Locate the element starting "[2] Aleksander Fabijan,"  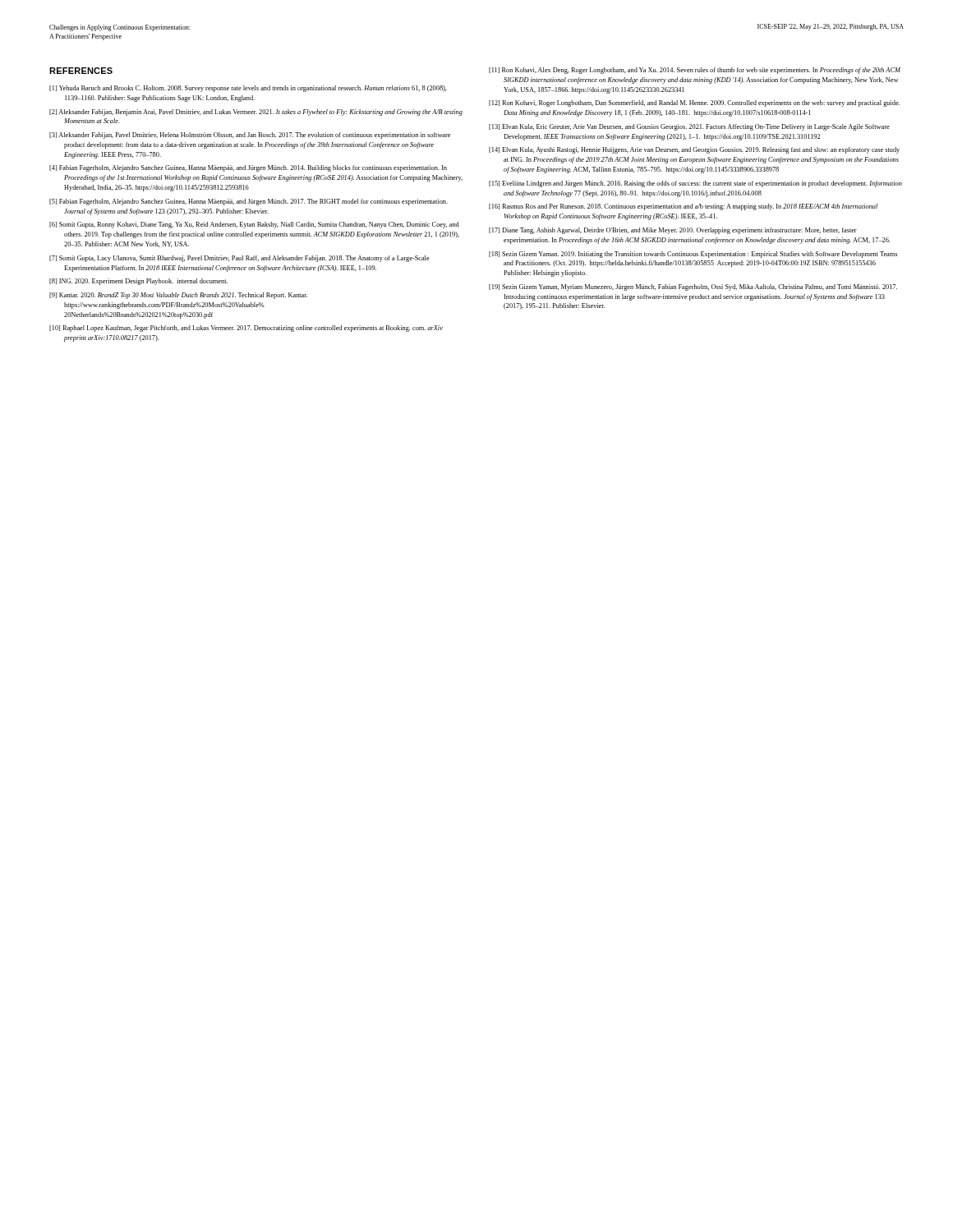256,117
